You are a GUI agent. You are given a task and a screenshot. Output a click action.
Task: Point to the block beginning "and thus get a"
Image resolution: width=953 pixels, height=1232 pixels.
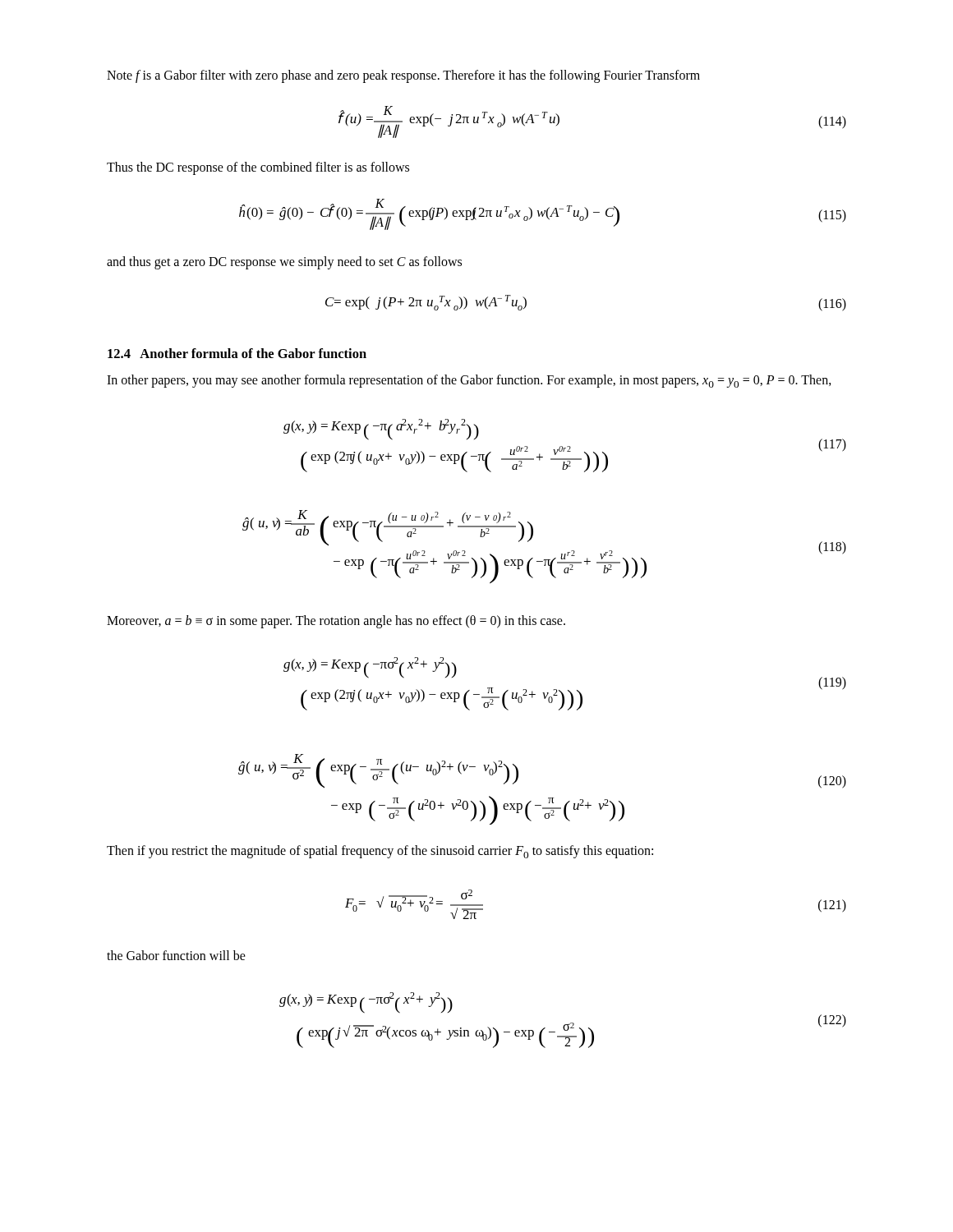(285, 262)
